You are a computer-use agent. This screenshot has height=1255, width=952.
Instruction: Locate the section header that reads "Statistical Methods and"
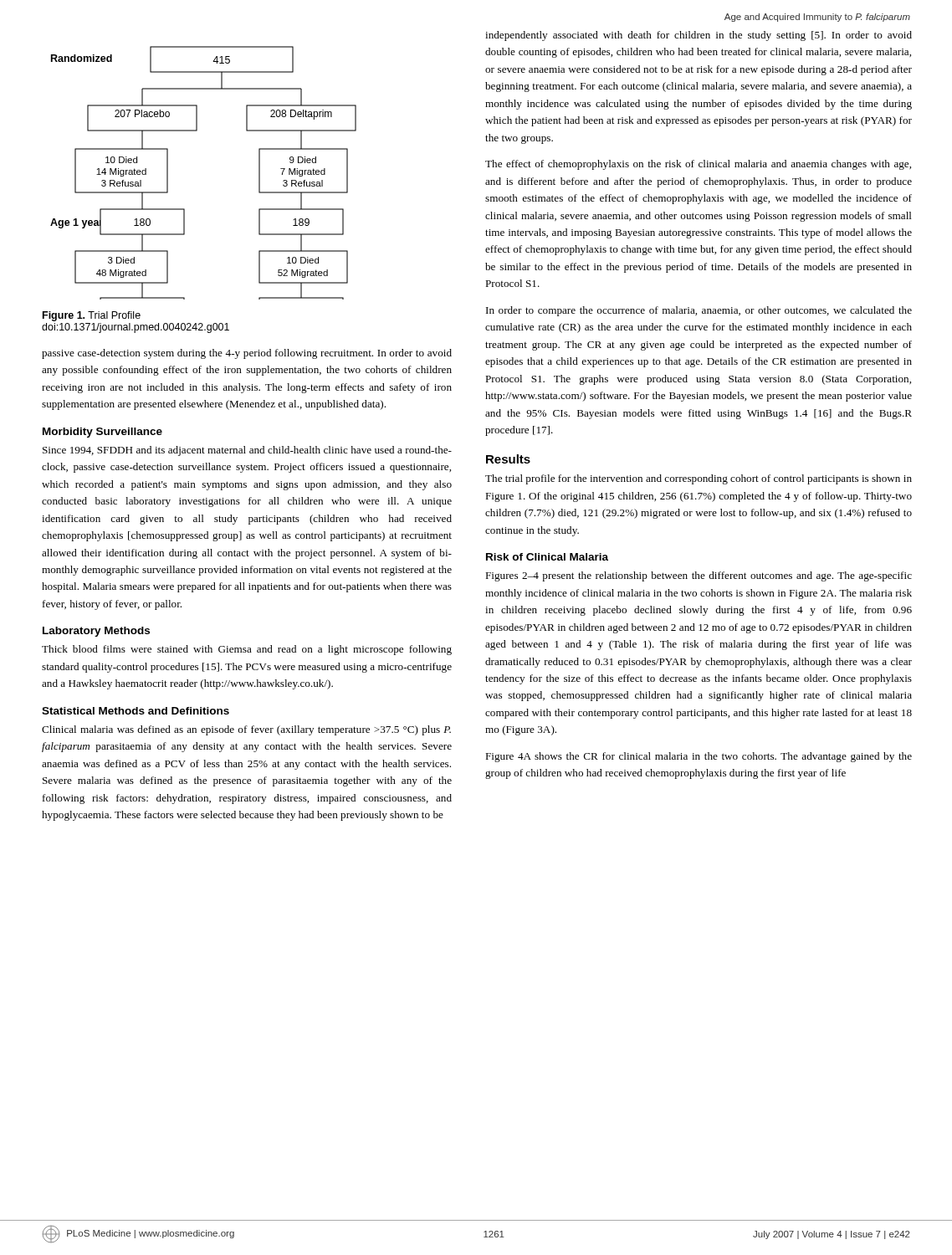136,710
